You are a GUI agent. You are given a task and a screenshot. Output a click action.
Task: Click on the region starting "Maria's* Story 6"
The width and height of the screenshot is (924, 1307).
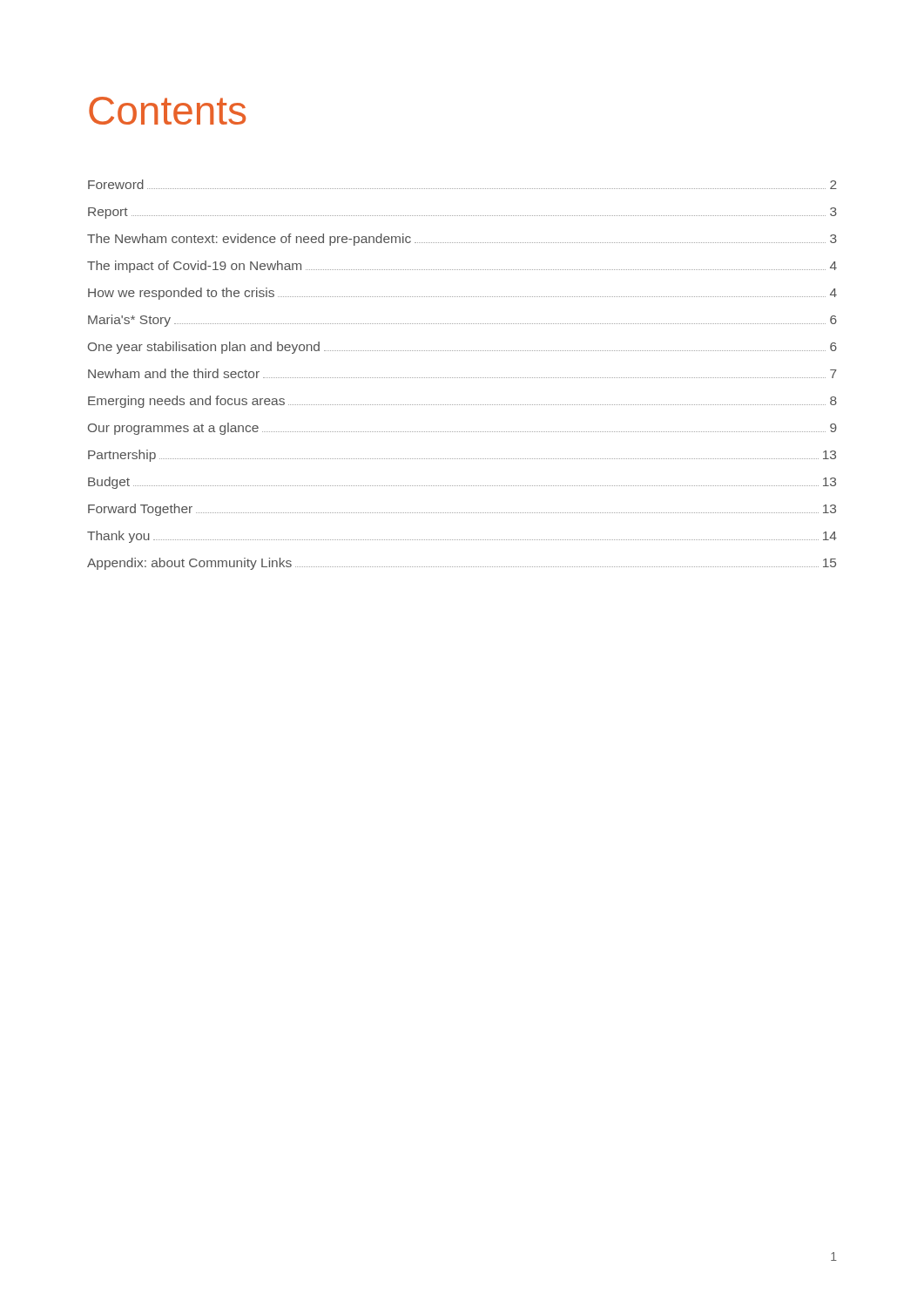(462, 319)
